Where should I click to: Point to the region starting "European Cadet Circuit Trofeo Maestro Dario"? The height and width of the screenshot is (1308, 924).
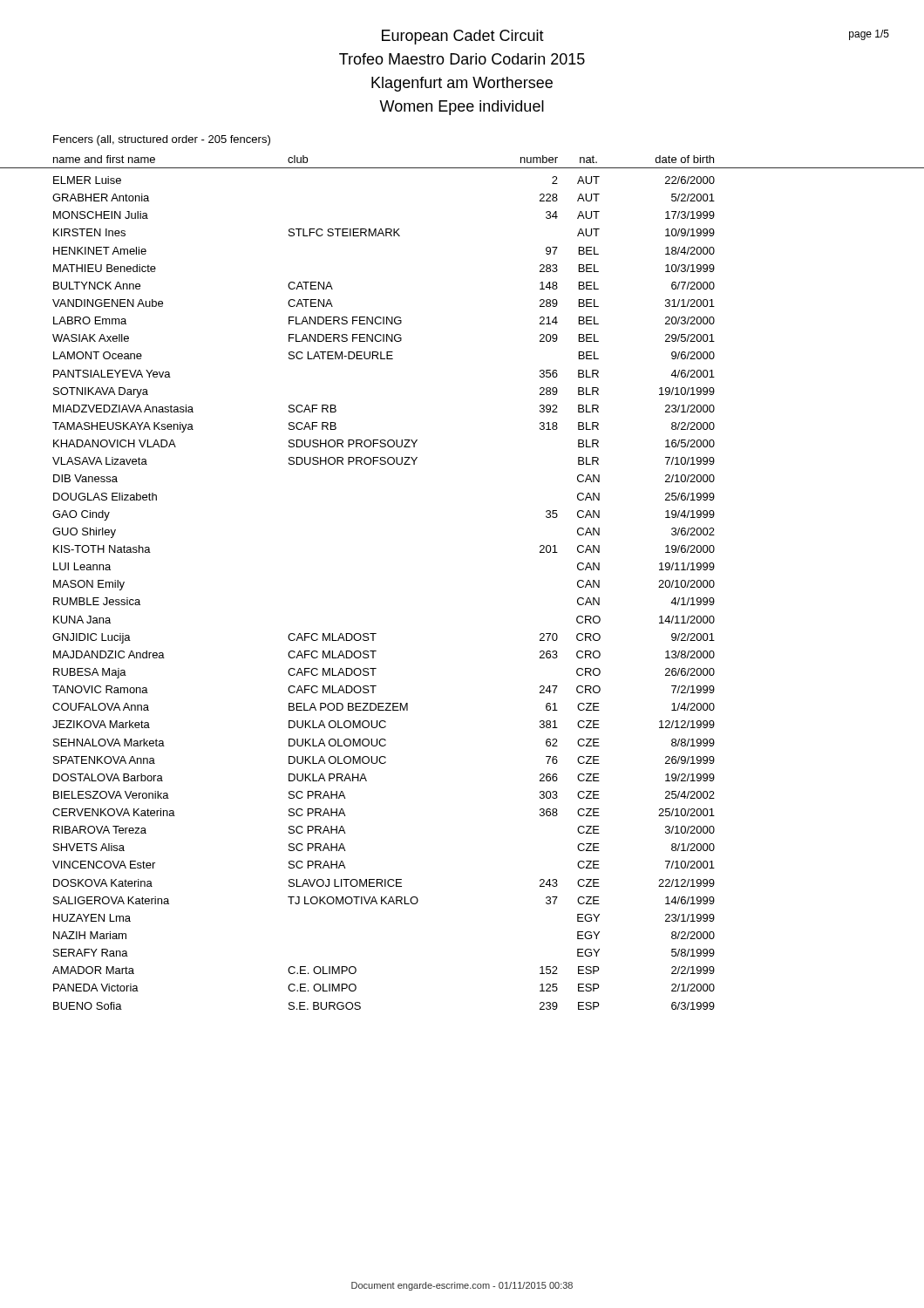[x=462, y=72]
